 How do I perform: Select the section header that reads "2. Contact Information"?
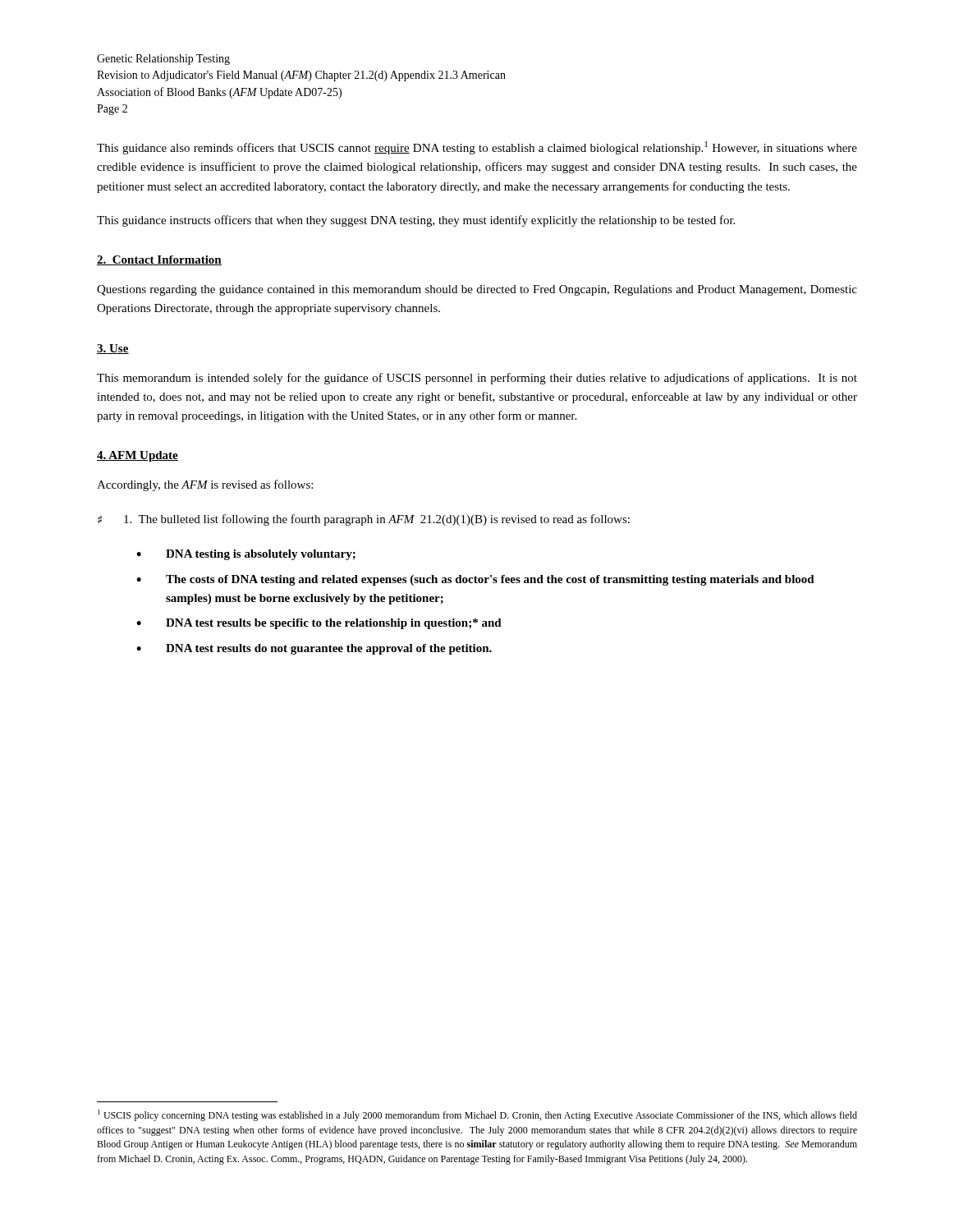point(159,260)
